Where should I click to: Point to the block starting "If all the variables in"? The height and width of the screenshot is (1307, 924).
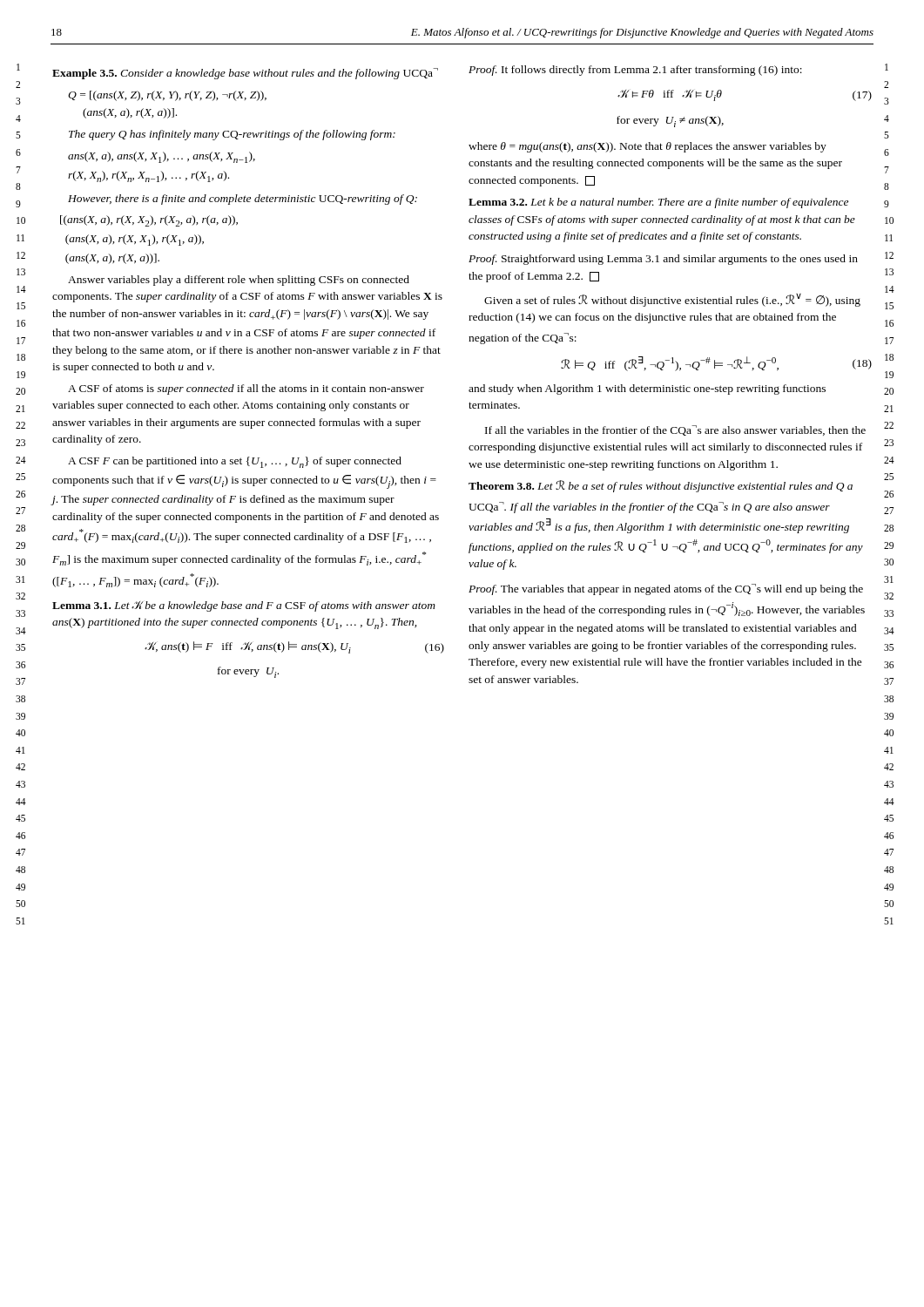670,445
